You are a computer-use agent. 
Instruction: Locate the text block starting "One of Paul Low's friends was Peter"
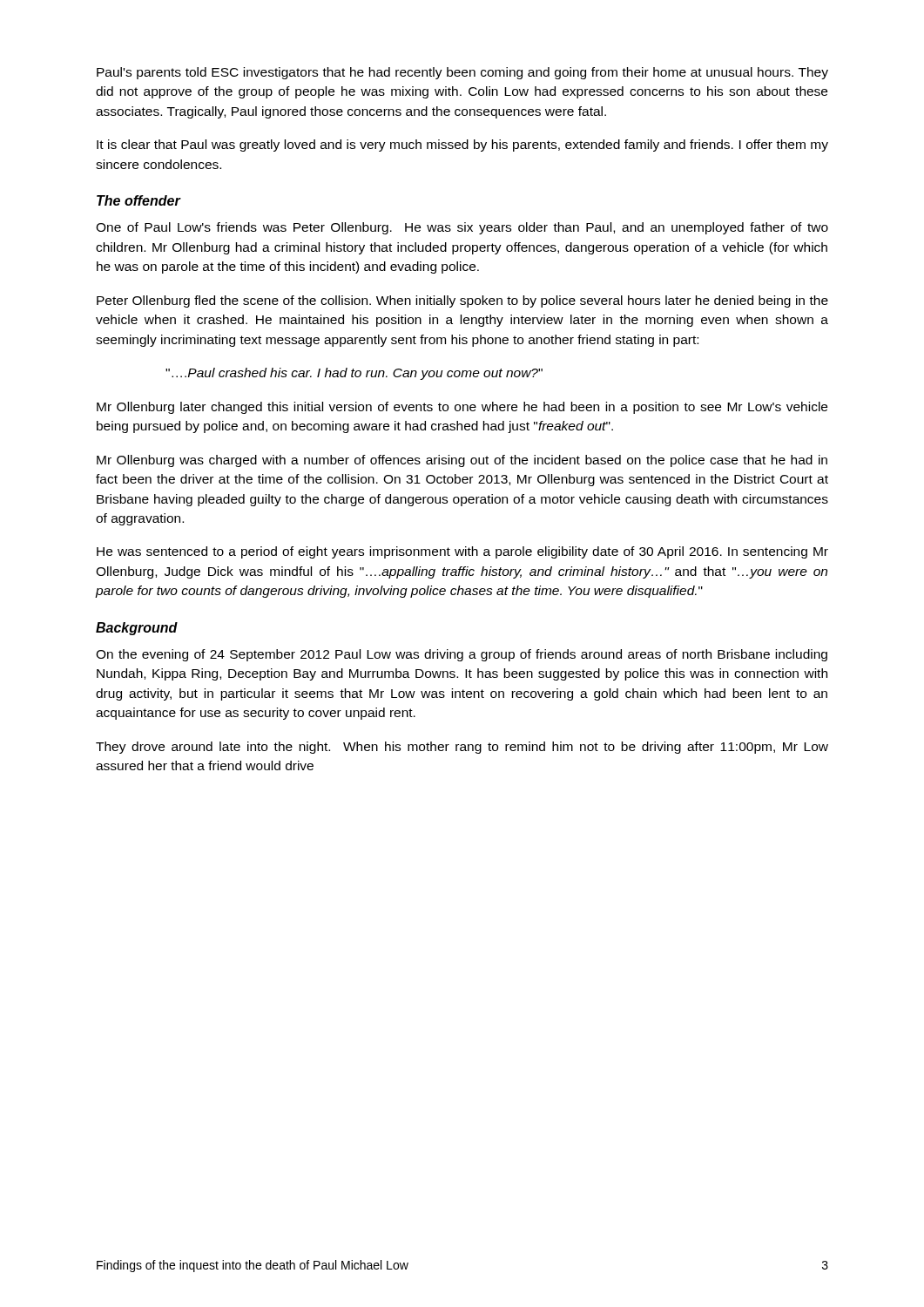click(462, 247)
